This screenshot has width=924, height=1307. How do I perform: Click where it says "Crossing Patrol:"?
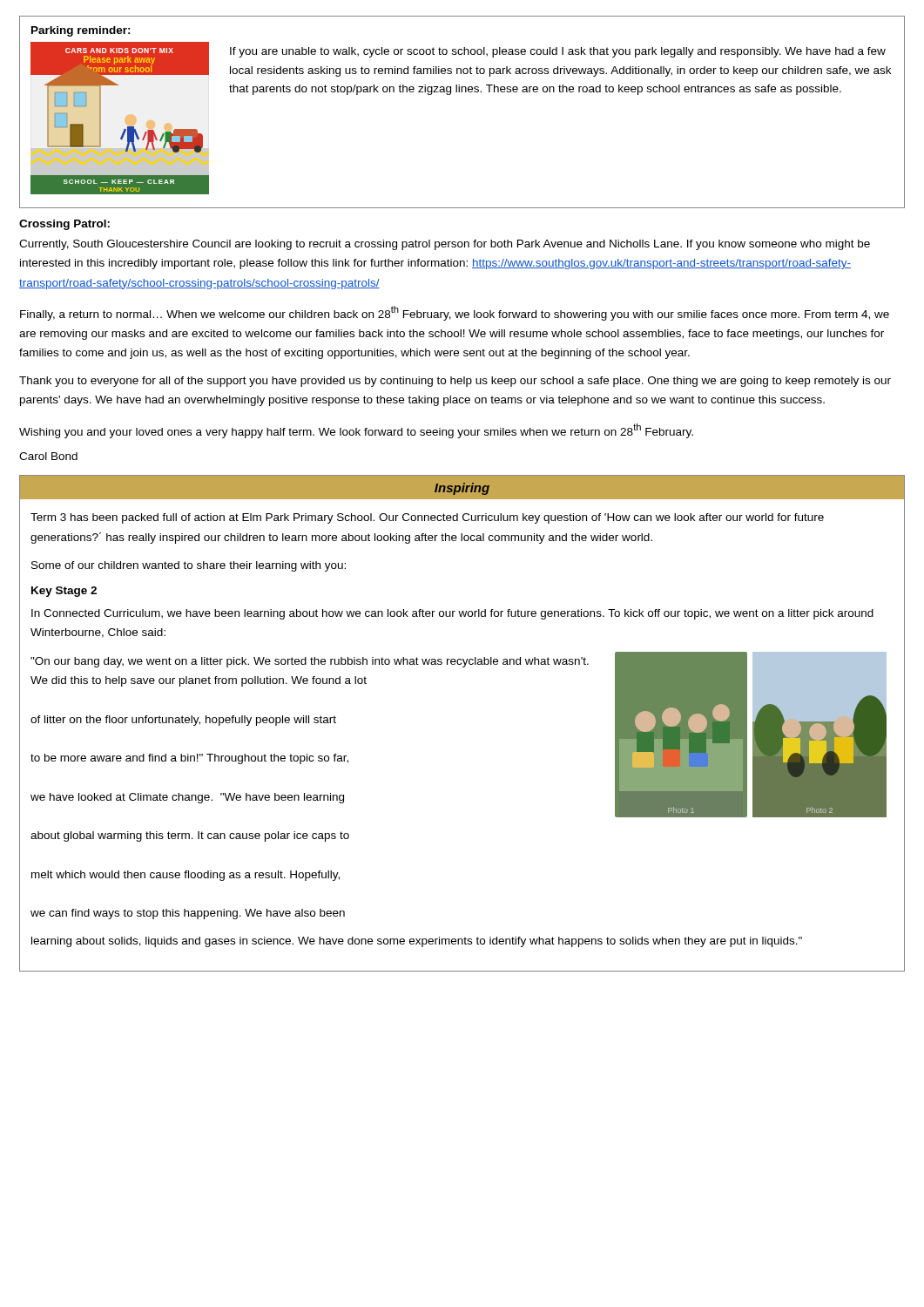[x=65, y=223]
